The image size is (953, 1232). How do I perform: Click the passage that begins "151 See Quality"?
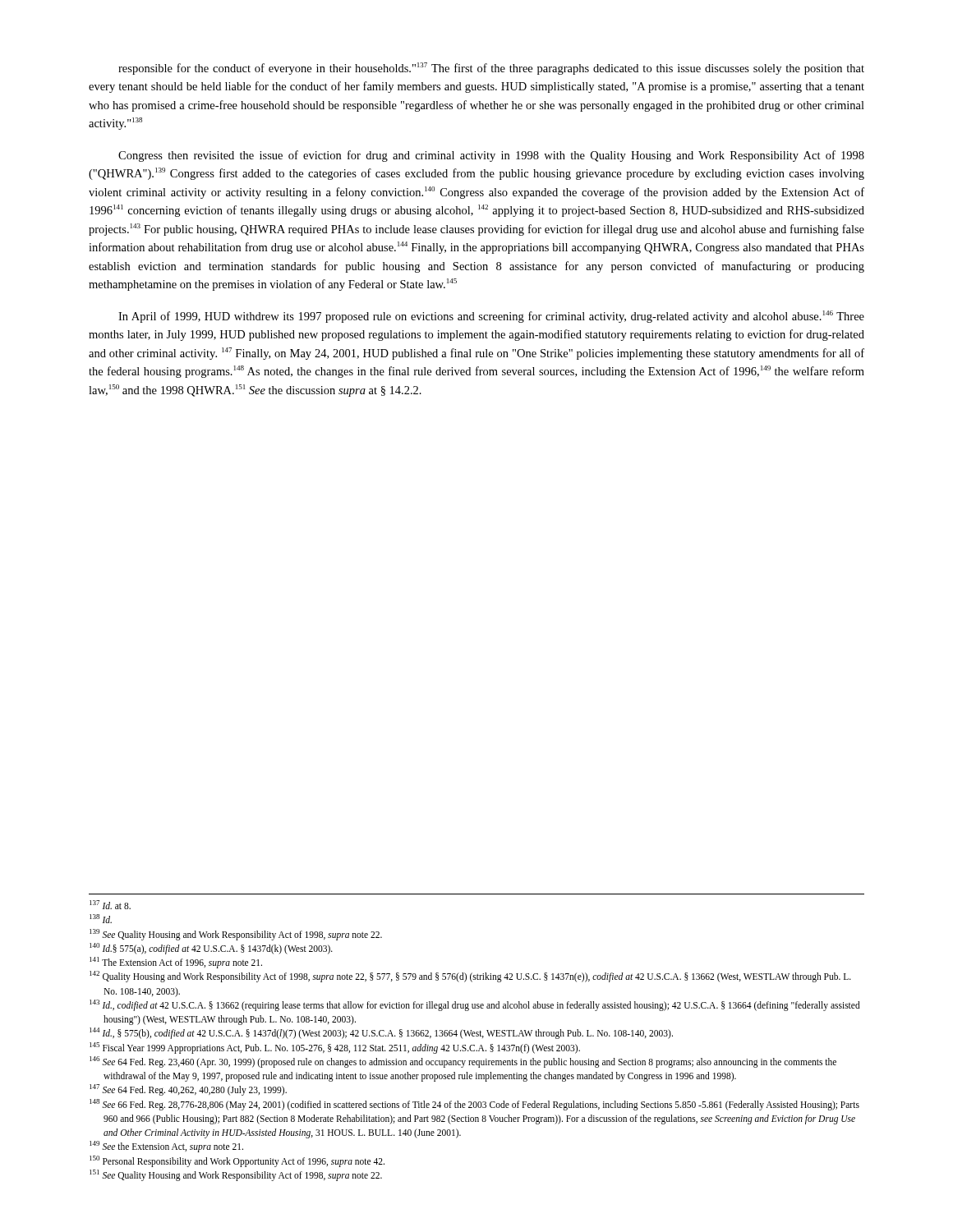(x=236, y=1174)
